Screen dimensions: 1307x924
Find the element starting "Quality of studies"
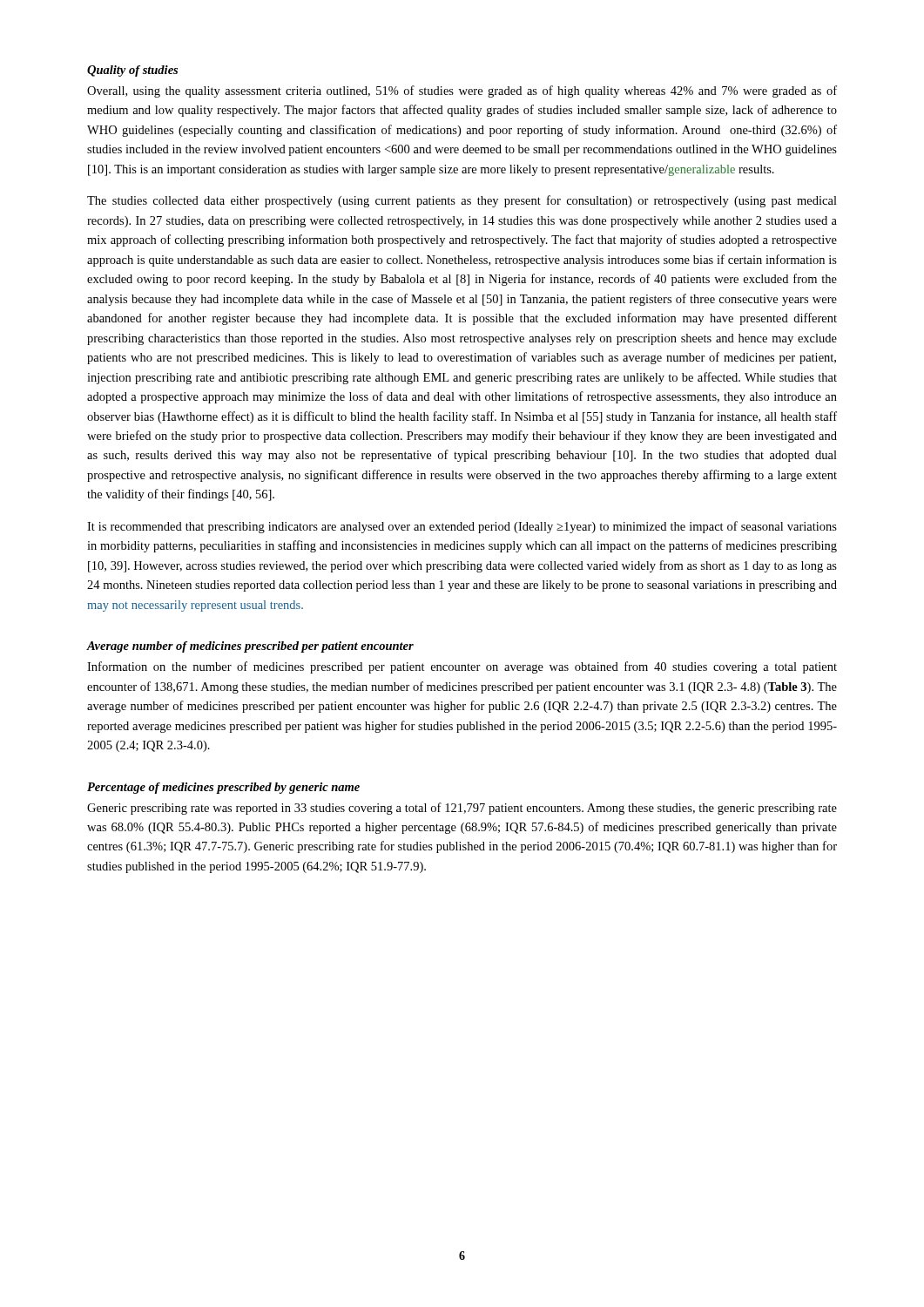point(133,70)
